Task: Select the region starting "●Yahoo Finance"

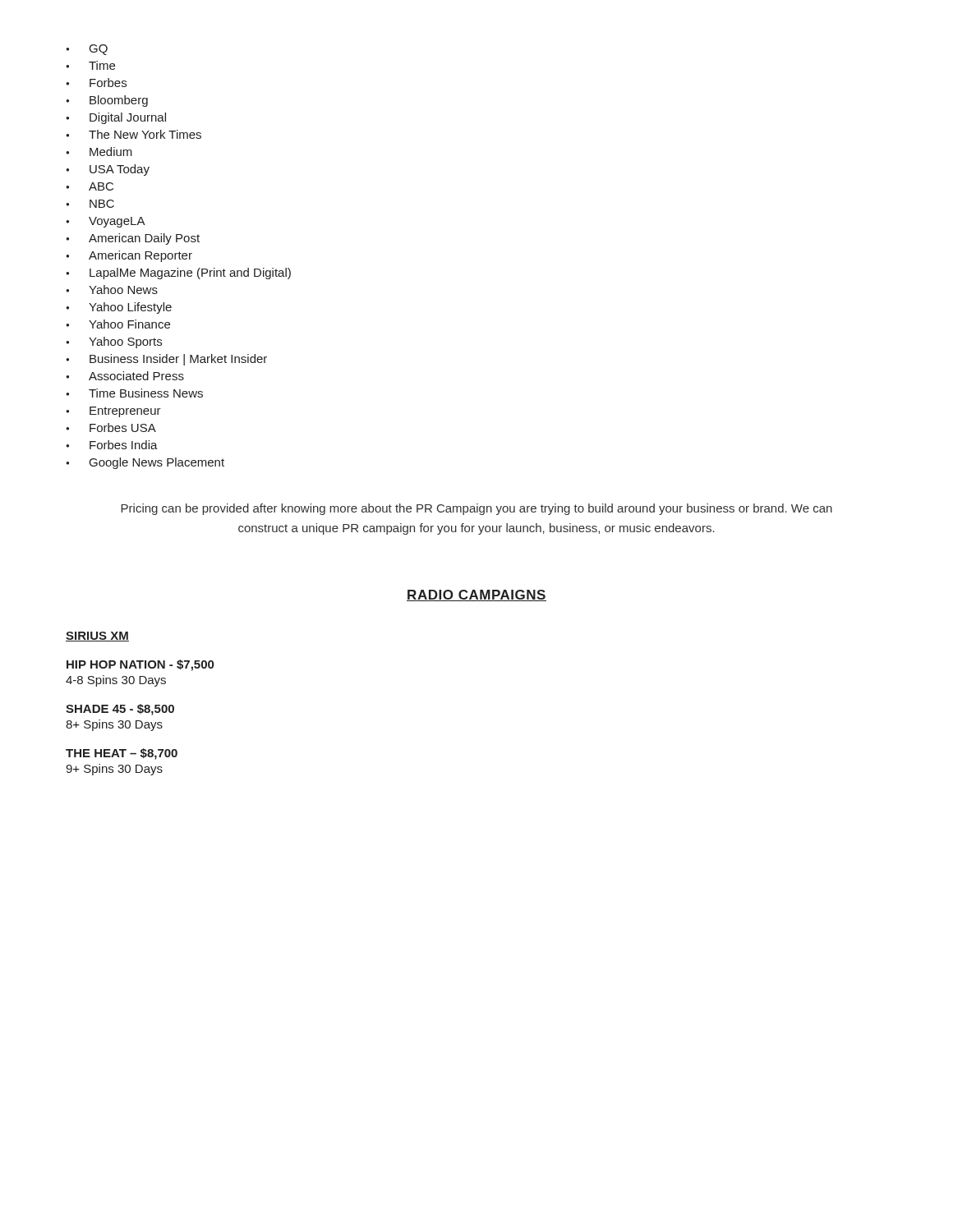Action: pos(118,324)
